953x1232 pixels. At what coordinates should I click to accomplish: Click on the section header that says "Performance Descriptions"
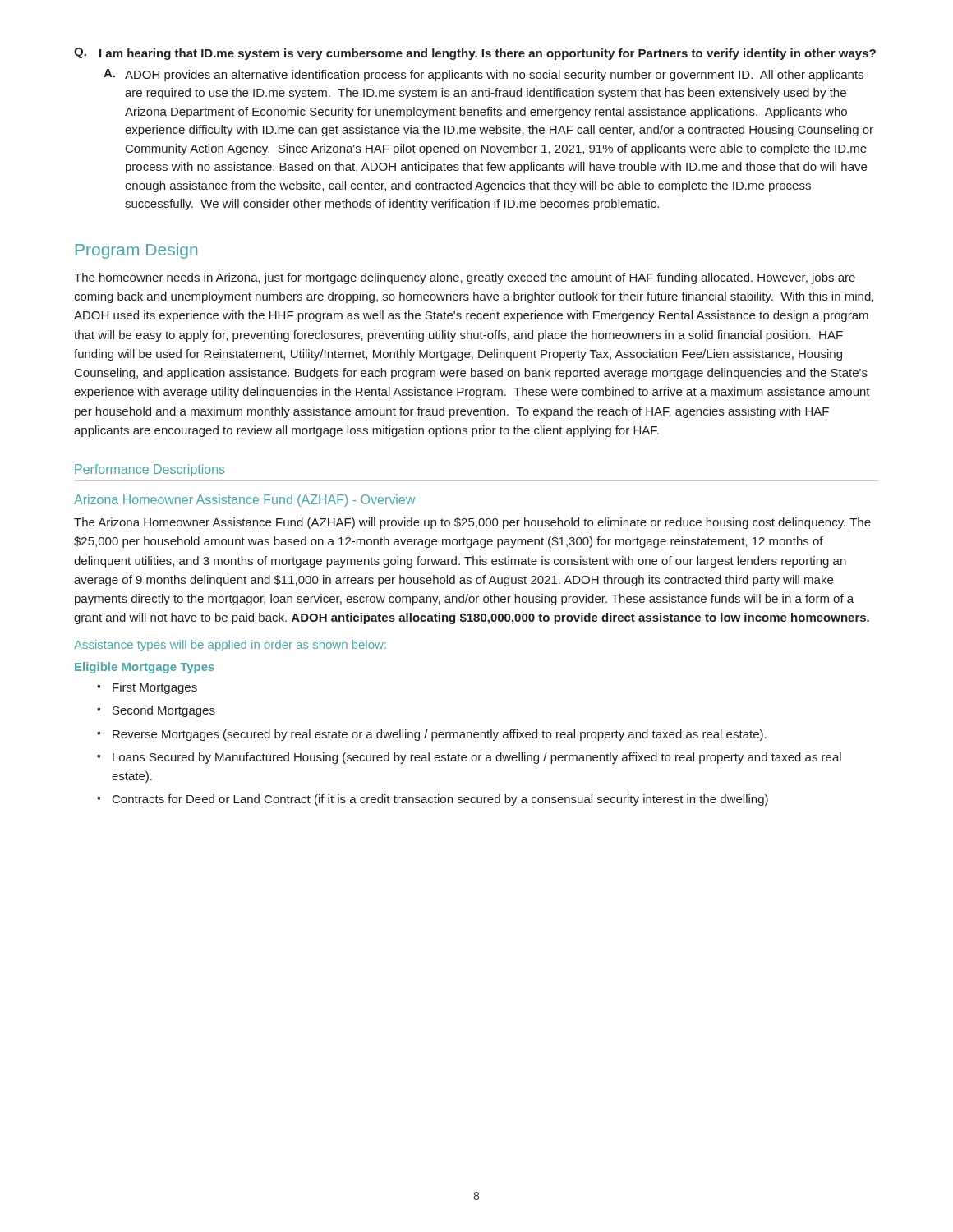pos(476,472)
